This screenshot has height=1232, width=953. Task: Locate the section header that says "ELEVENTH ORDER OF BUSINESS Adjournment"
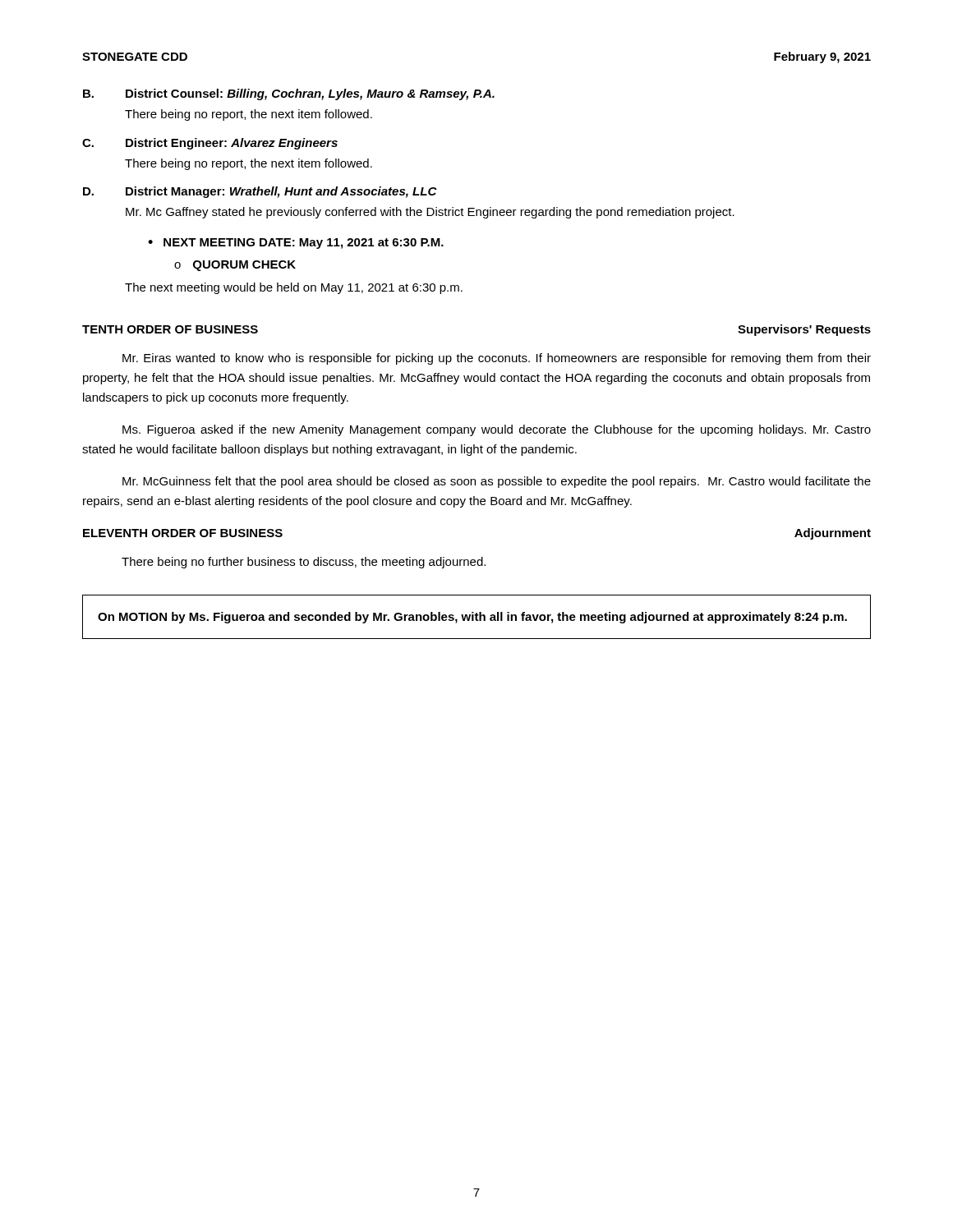tap(183, 533)
